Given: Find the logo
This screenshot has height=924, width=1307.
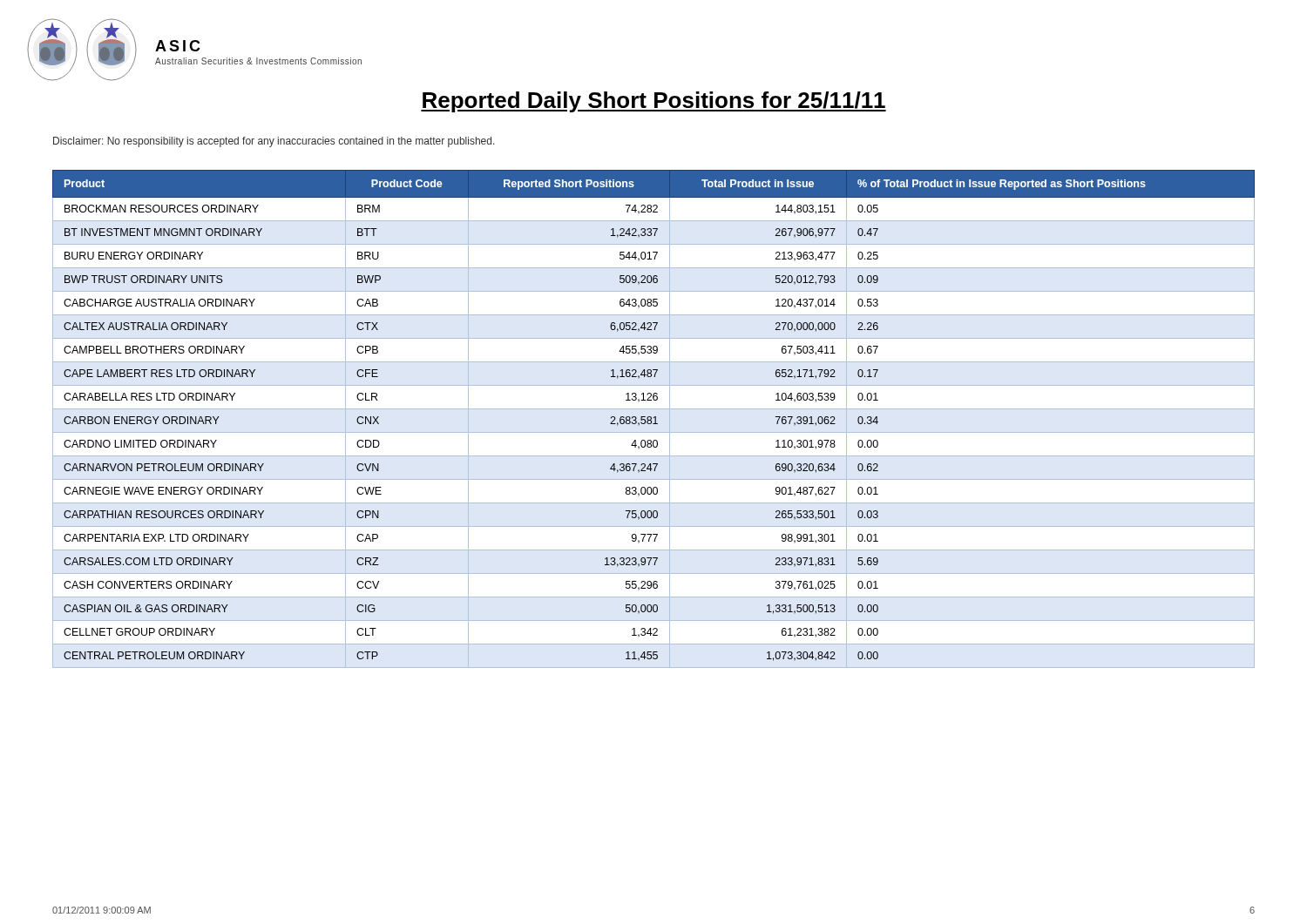Looking at the screenshot, I should click(x=194, y=52).
